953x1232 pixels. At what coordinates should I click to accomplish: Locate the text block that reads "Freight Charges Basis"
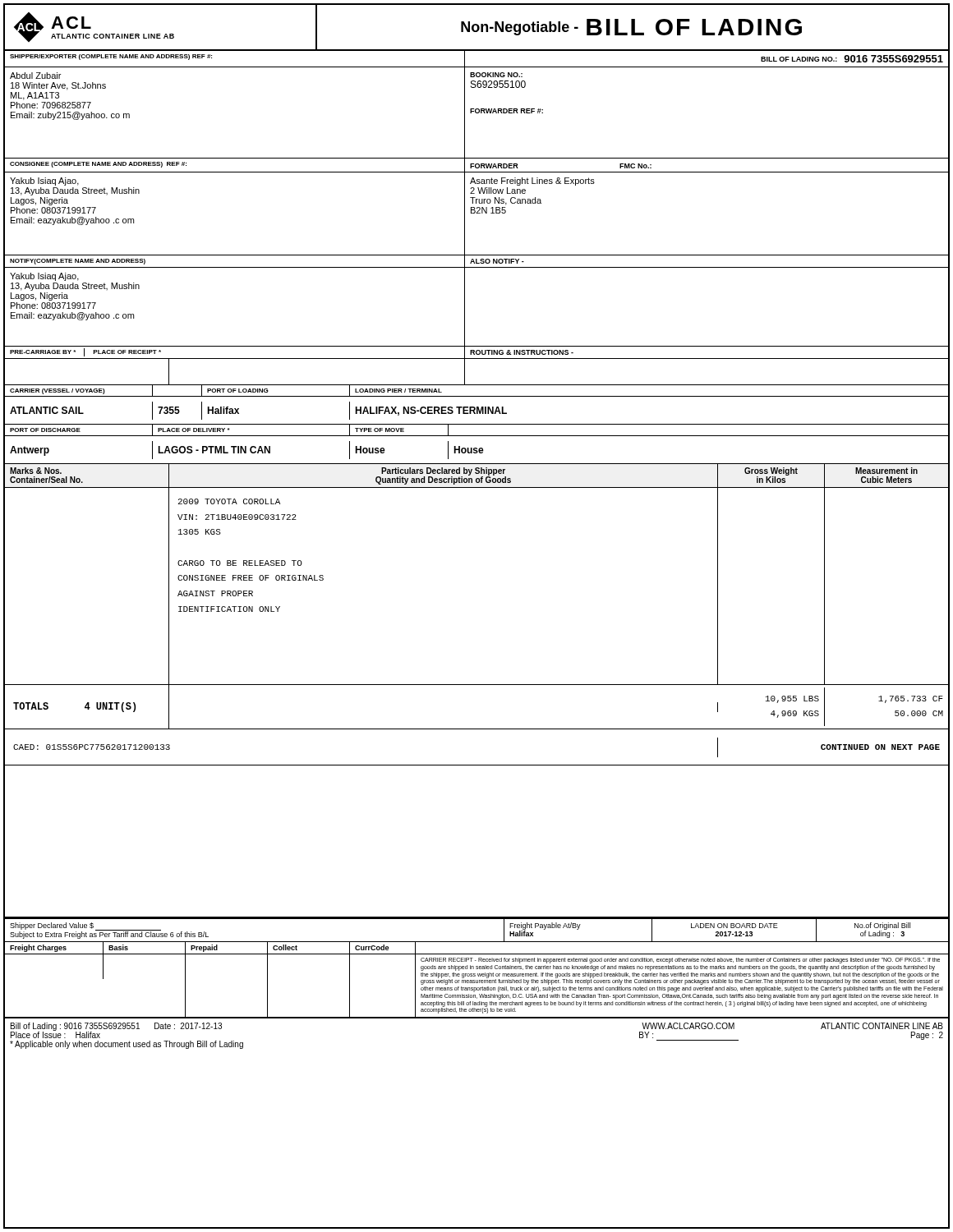click(476, 948)
